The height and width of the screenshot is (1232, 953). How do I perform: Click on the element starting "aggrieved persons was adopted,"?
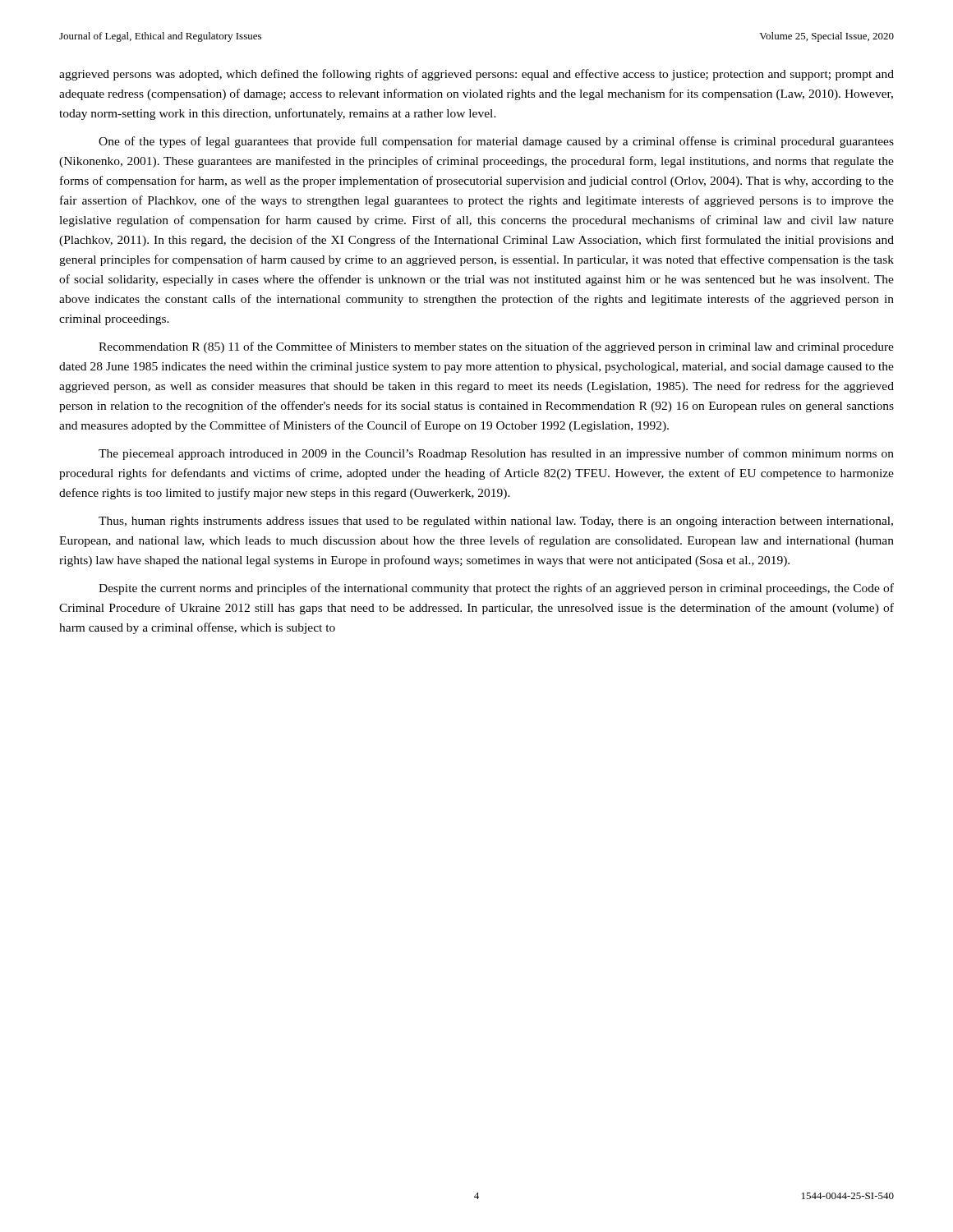[x=476, y=94]
